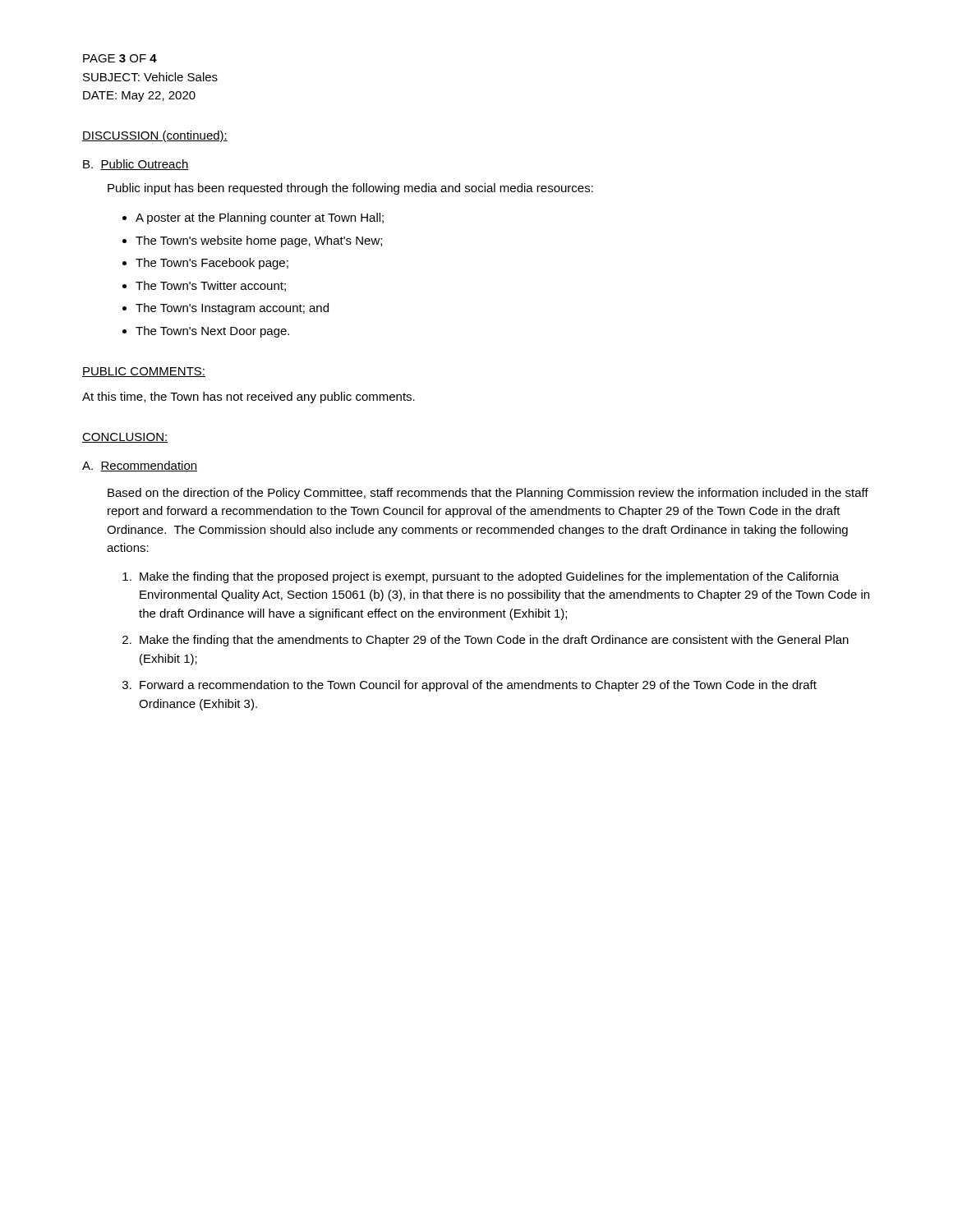953x1232 pixels.
Task: Select the text containing "A. Recommendation"
Action: 140,465
